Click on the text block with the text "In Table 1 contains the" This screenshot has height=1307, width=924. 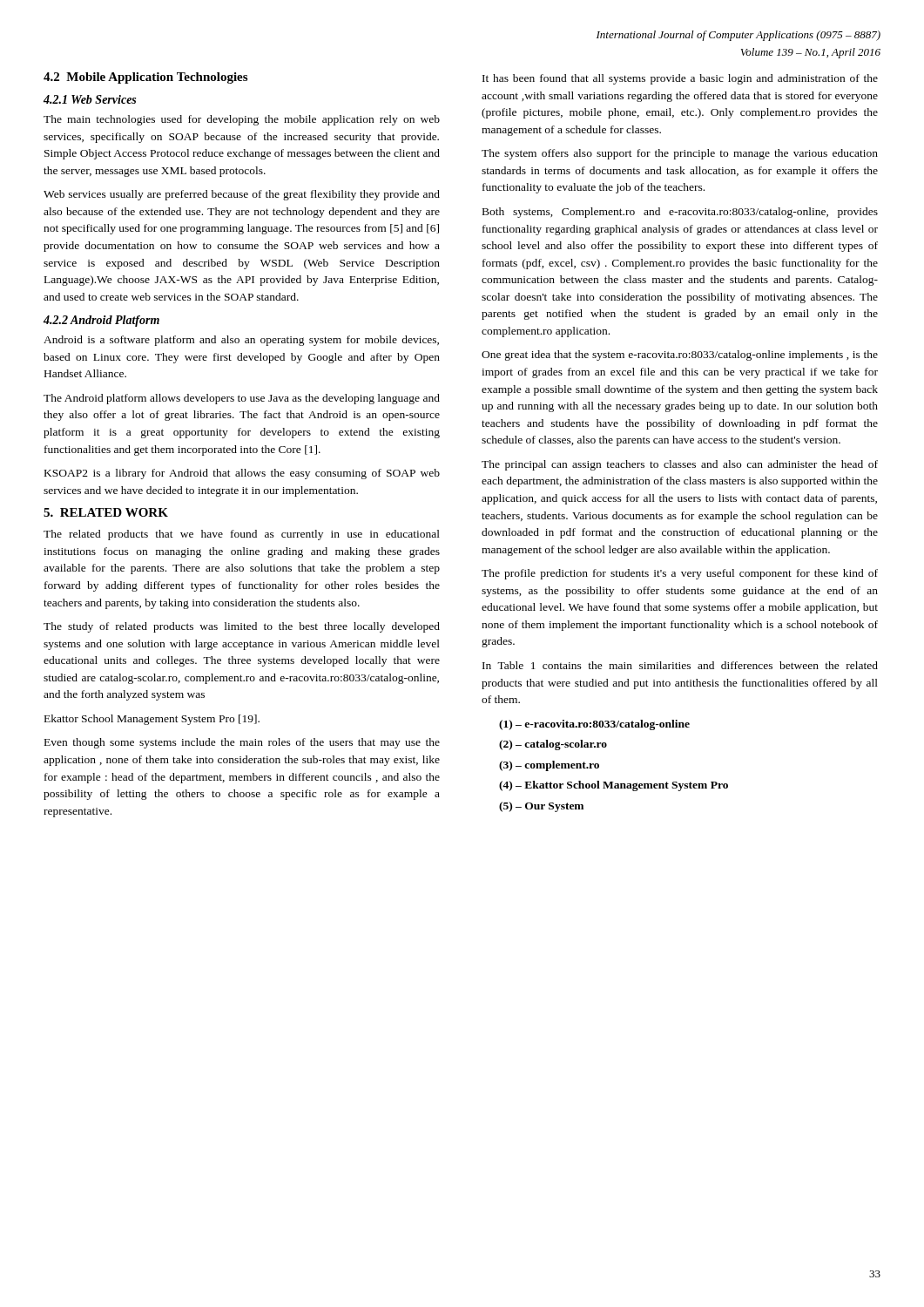[680, 683]
